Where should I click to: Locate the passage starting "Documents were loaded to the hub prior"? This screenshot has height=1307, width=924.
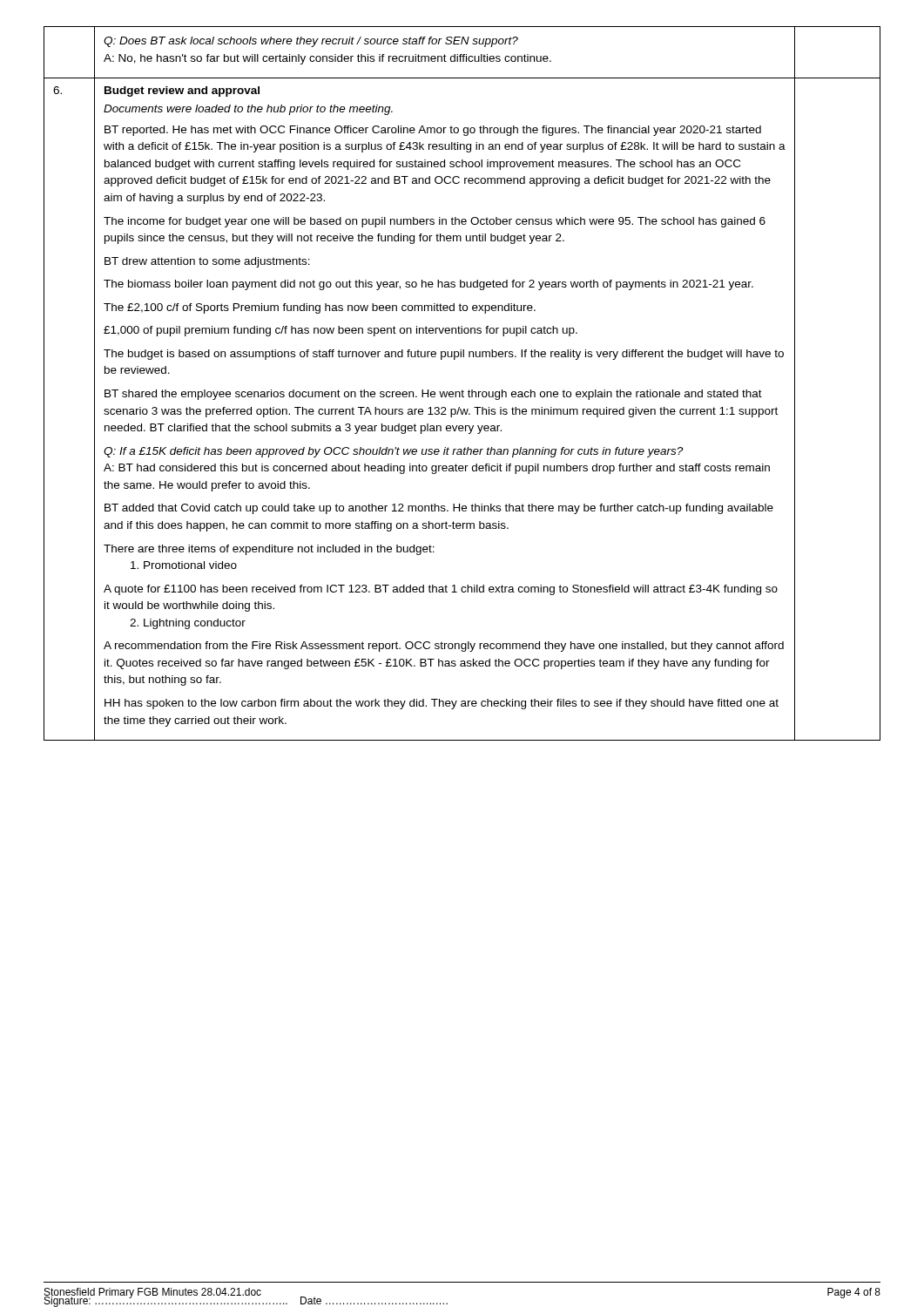click(445, 414)
